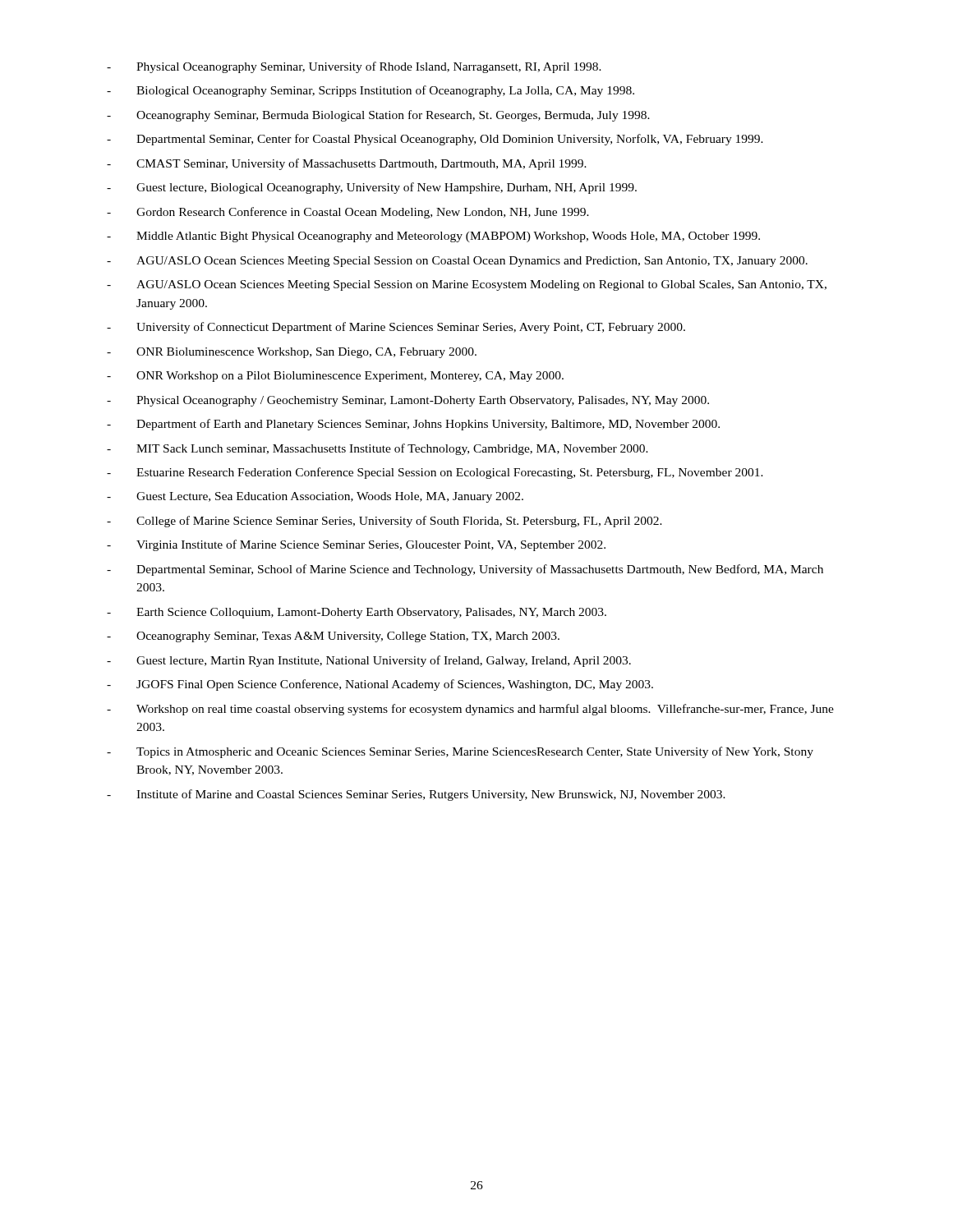Screen dimensions: 1232x953
Task: Locate the block of text that opens with "- Workshop on real time coastal"
Action: click(x=476, y=718)
